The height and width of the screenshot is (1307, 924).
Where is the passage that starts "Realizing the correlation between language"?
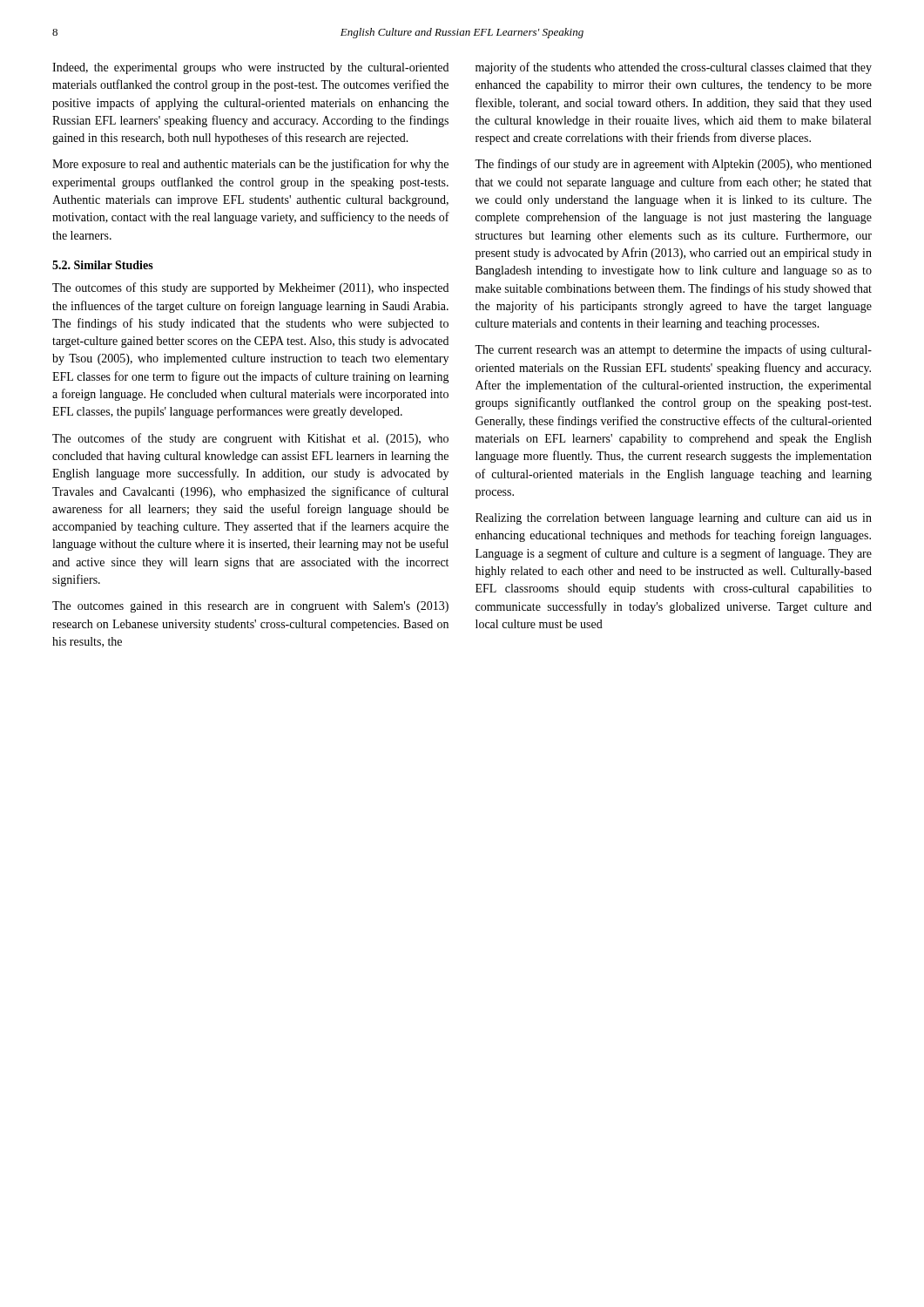point(673,572)
